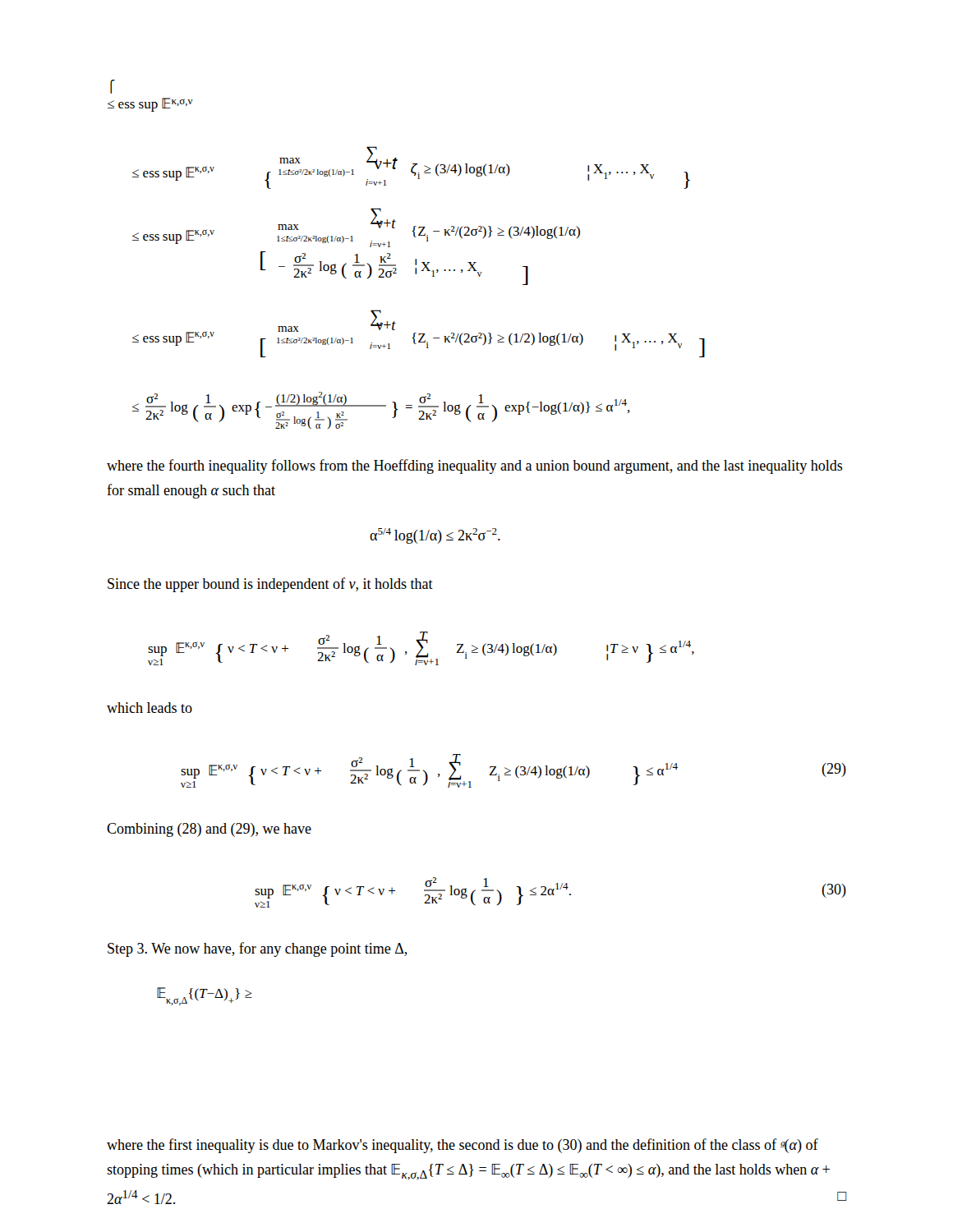Locate the block of text that opens with "Step 3. We"
The width and height of the screenshot is (953, 1232).
(257, 949)
